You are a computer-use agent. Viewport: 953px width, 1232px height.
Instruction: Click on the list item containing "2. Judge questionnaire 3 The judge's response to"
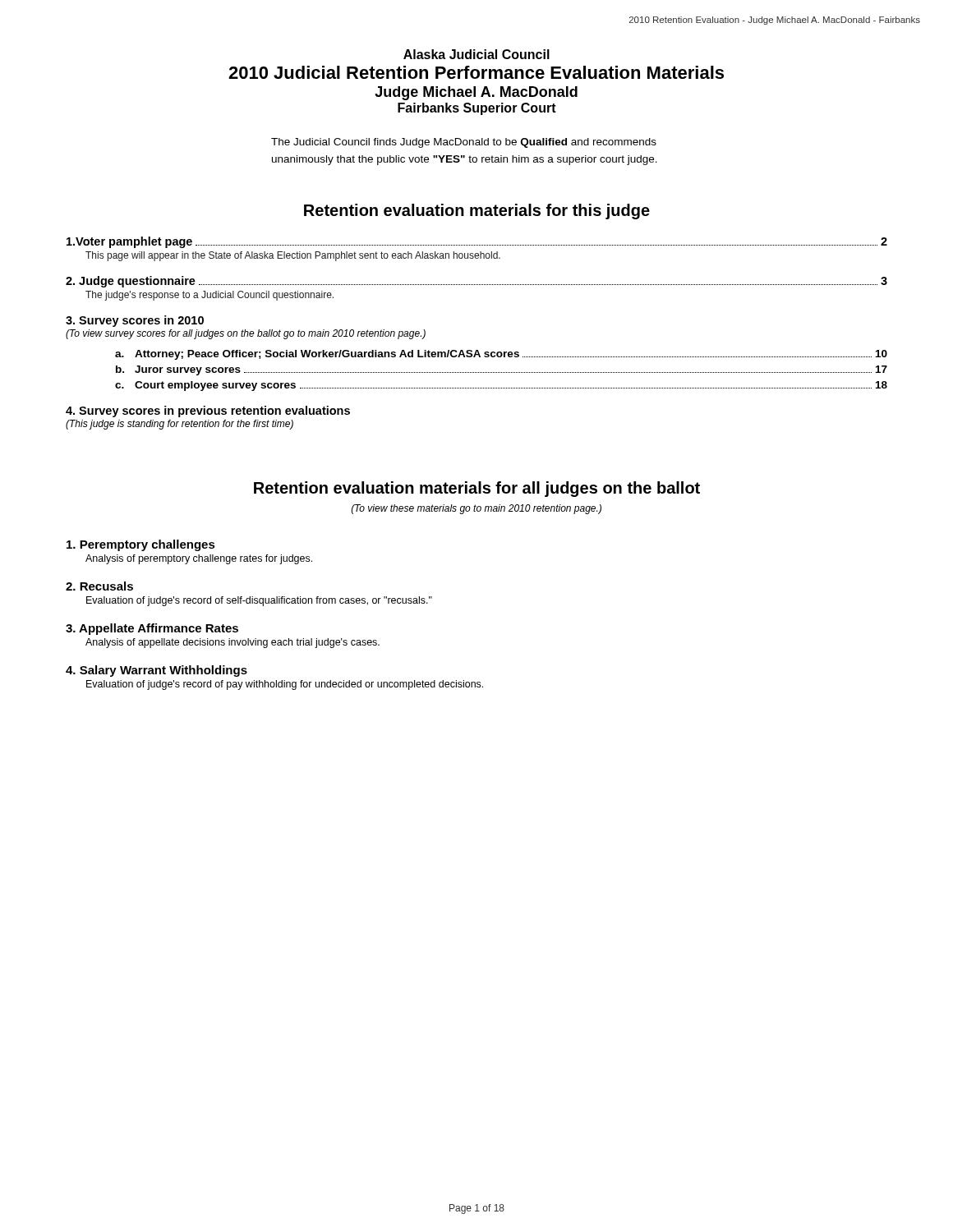click(x=476, y=287)
